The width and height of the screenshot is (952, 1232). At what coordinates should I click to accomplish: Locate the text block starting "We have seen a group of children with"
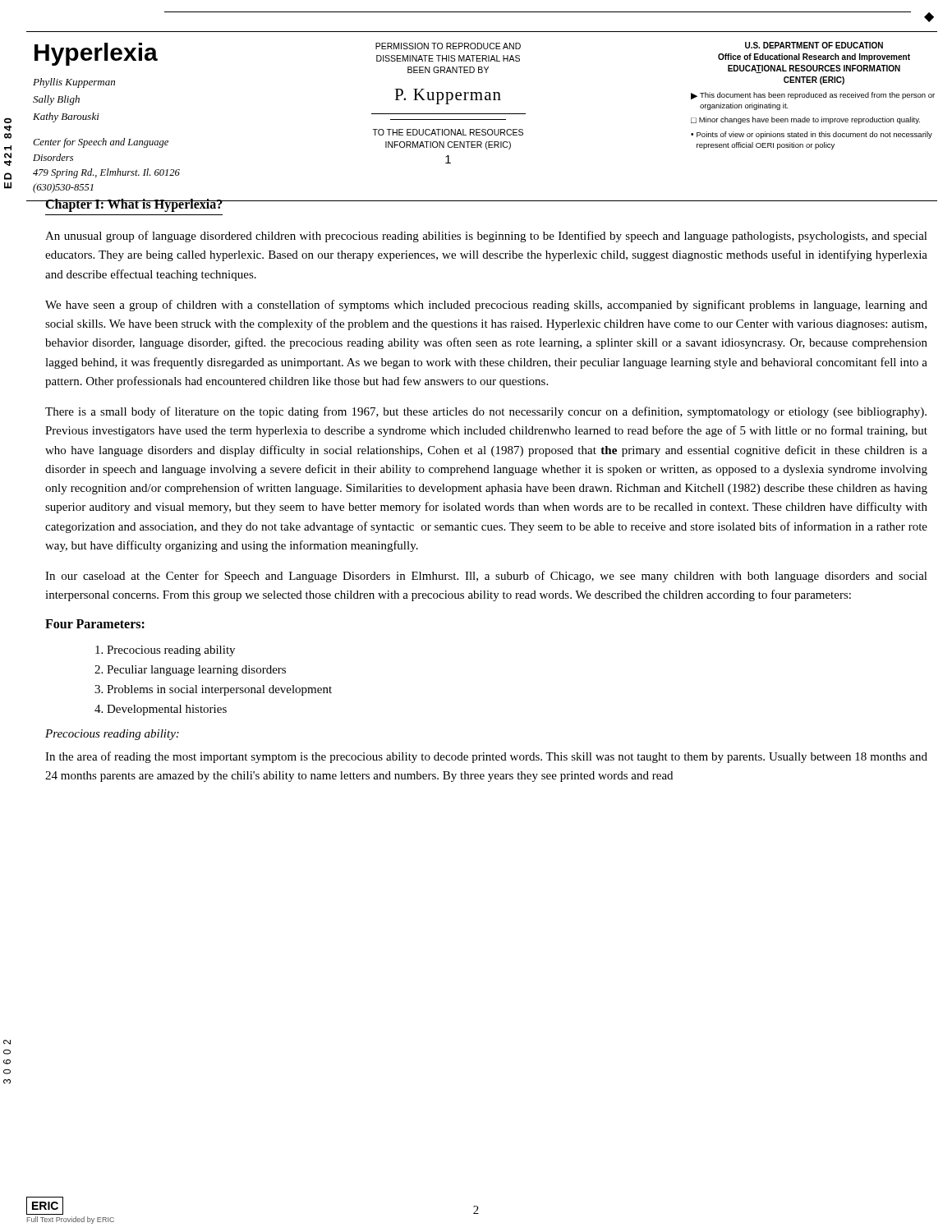486,343
